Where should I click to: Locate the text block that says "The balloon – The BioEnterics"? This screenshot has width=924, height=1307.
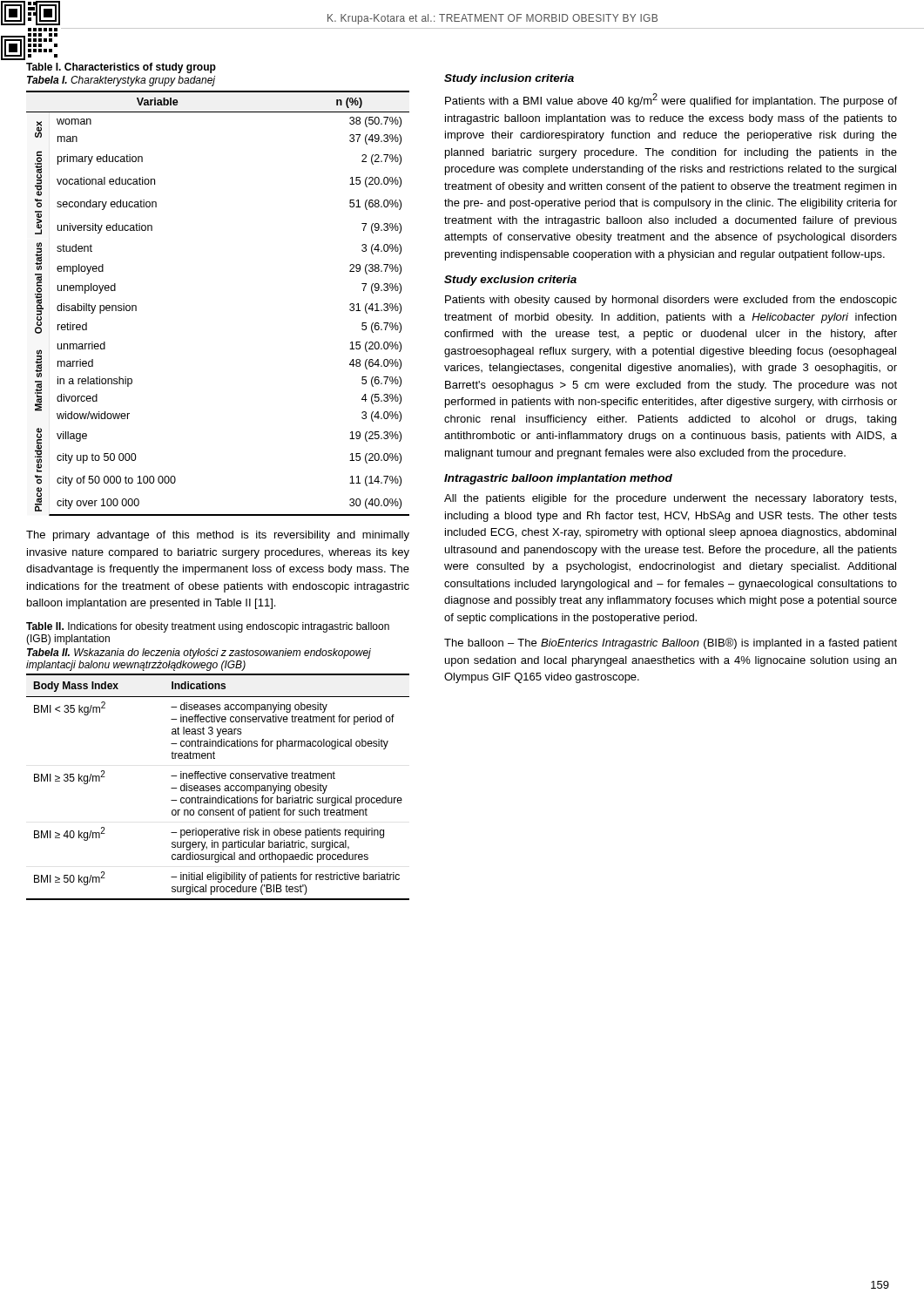coord(671,660)
